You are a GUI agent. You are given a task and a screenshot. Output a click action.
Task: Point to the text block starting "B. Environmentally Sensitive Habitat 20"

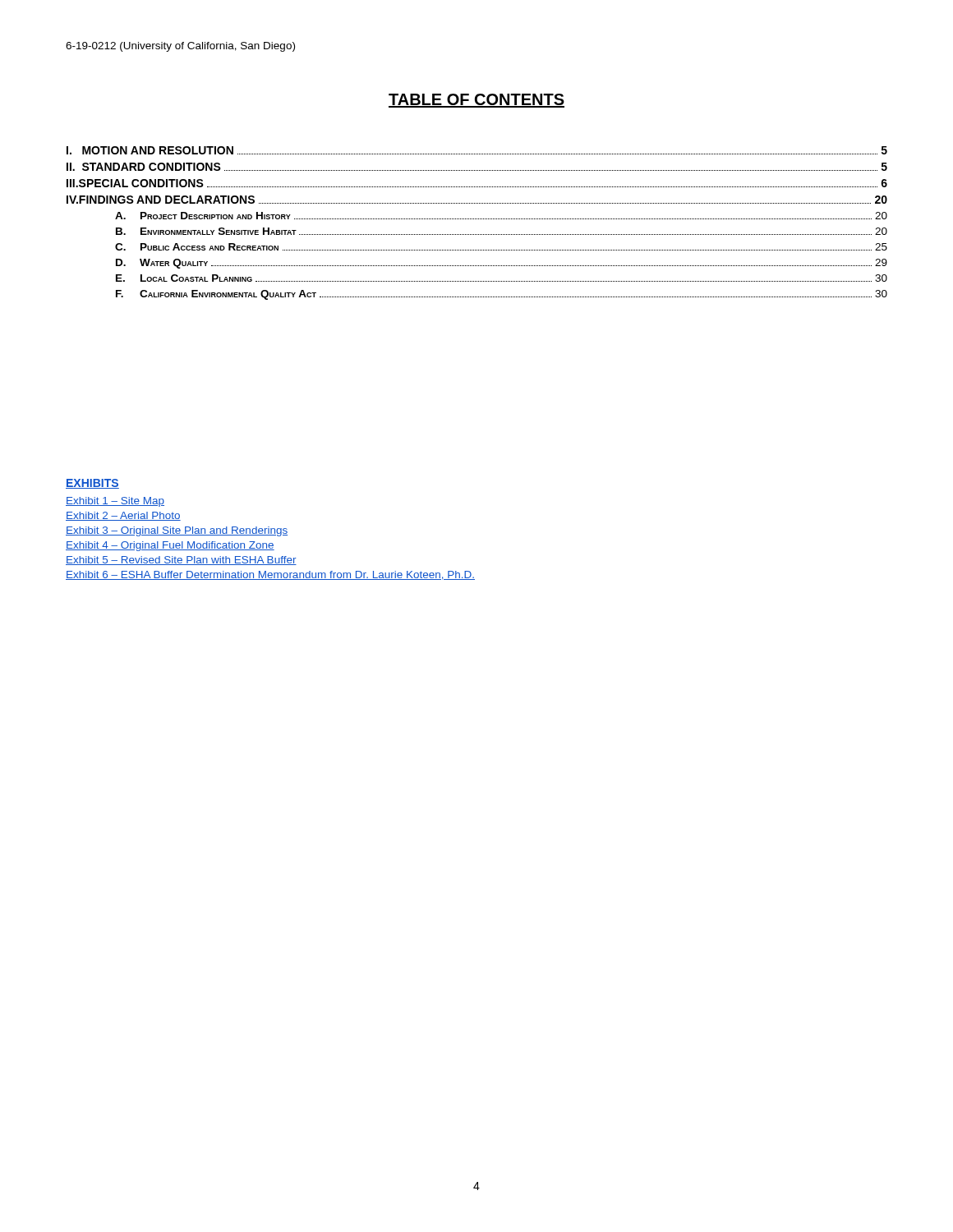coord(501,231)
